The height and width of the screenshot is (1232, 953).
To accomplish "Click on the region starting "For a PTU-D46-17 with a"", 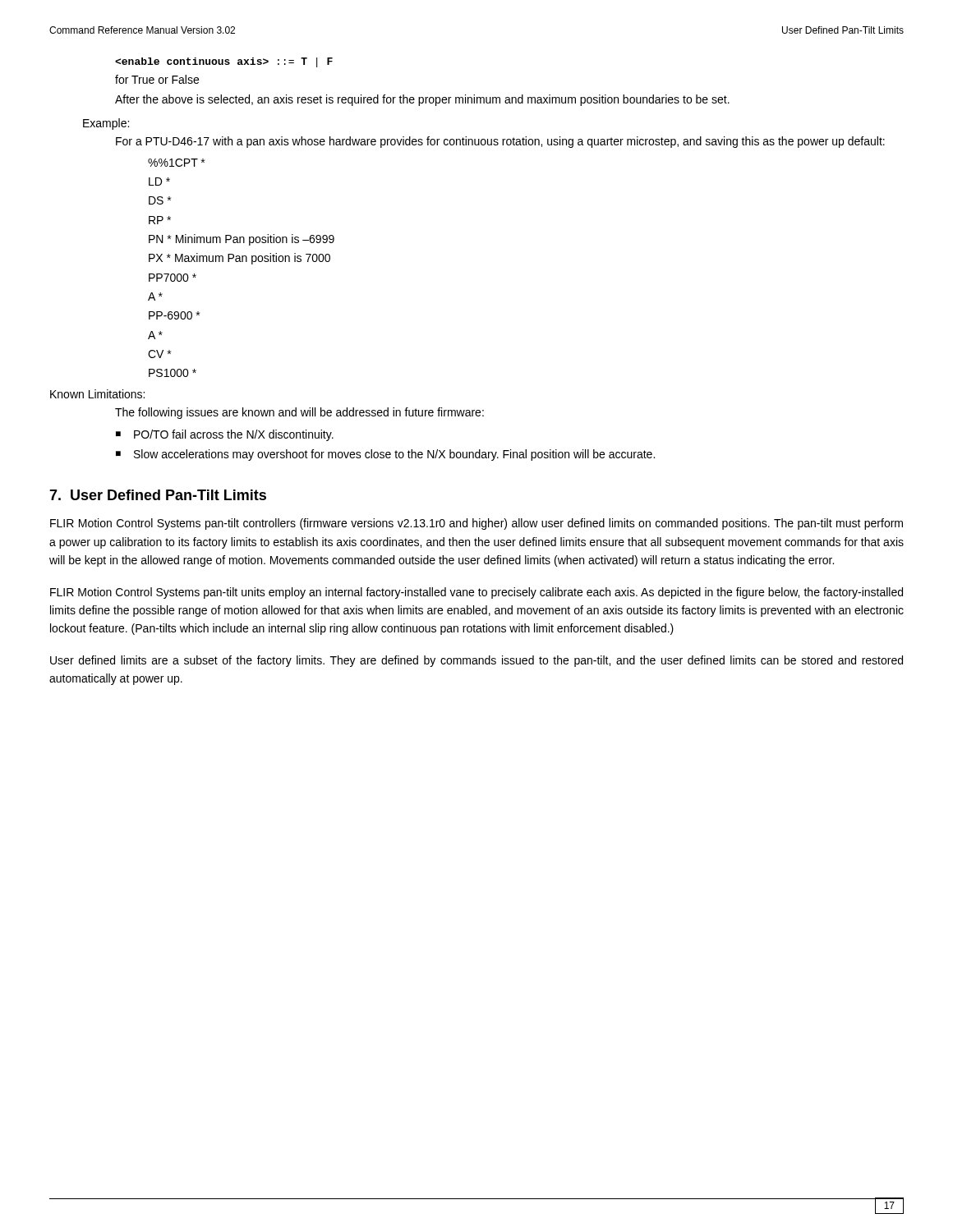I will [500, 142].
